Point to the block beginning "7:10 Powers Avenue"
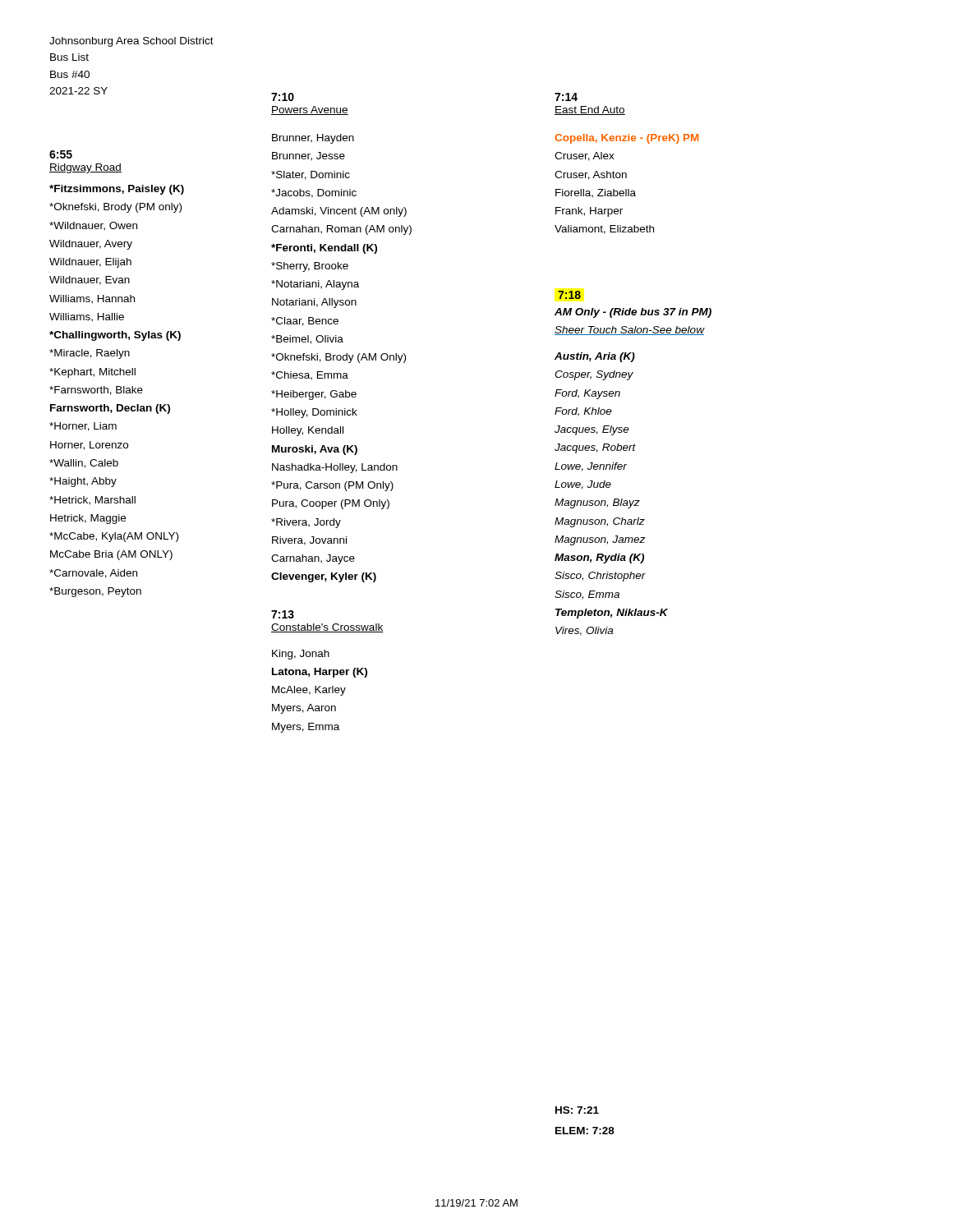953x1232 pixels. pyautogui.click(x=283, y=97)
